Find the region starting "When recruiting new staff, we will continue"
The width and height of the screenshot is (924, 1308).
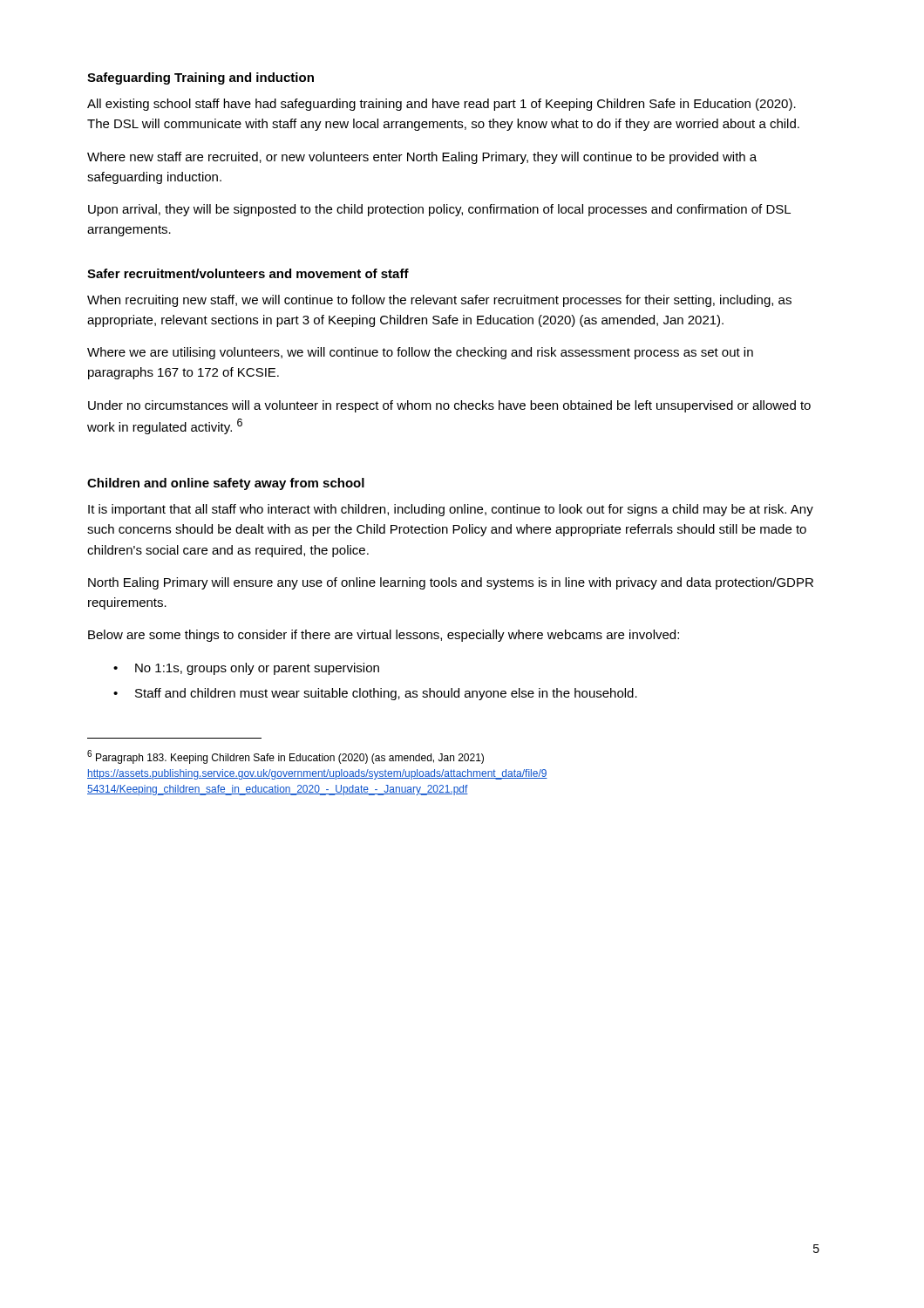point(440,309)
